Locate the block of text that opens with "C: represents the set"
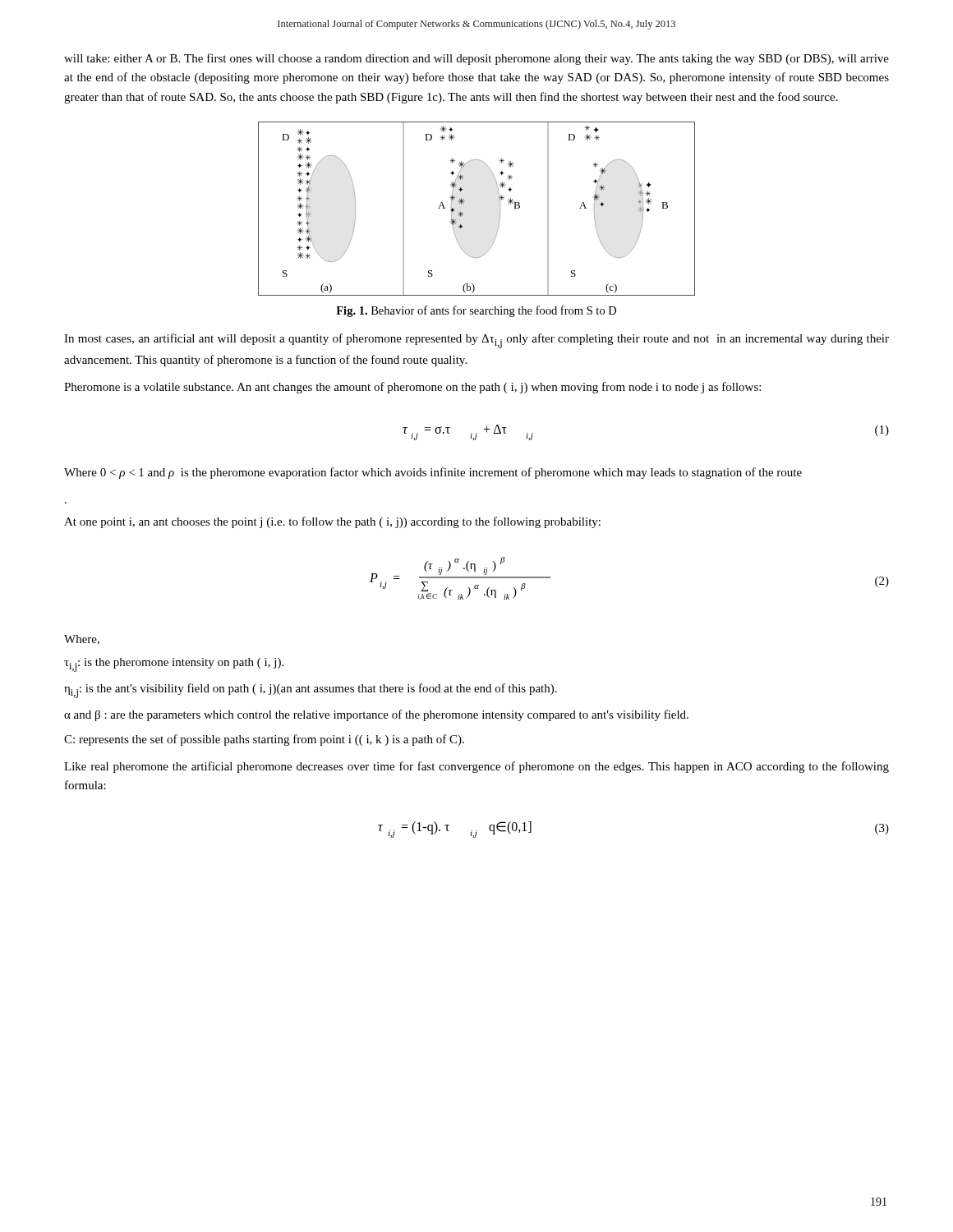 tap(264, 739)
